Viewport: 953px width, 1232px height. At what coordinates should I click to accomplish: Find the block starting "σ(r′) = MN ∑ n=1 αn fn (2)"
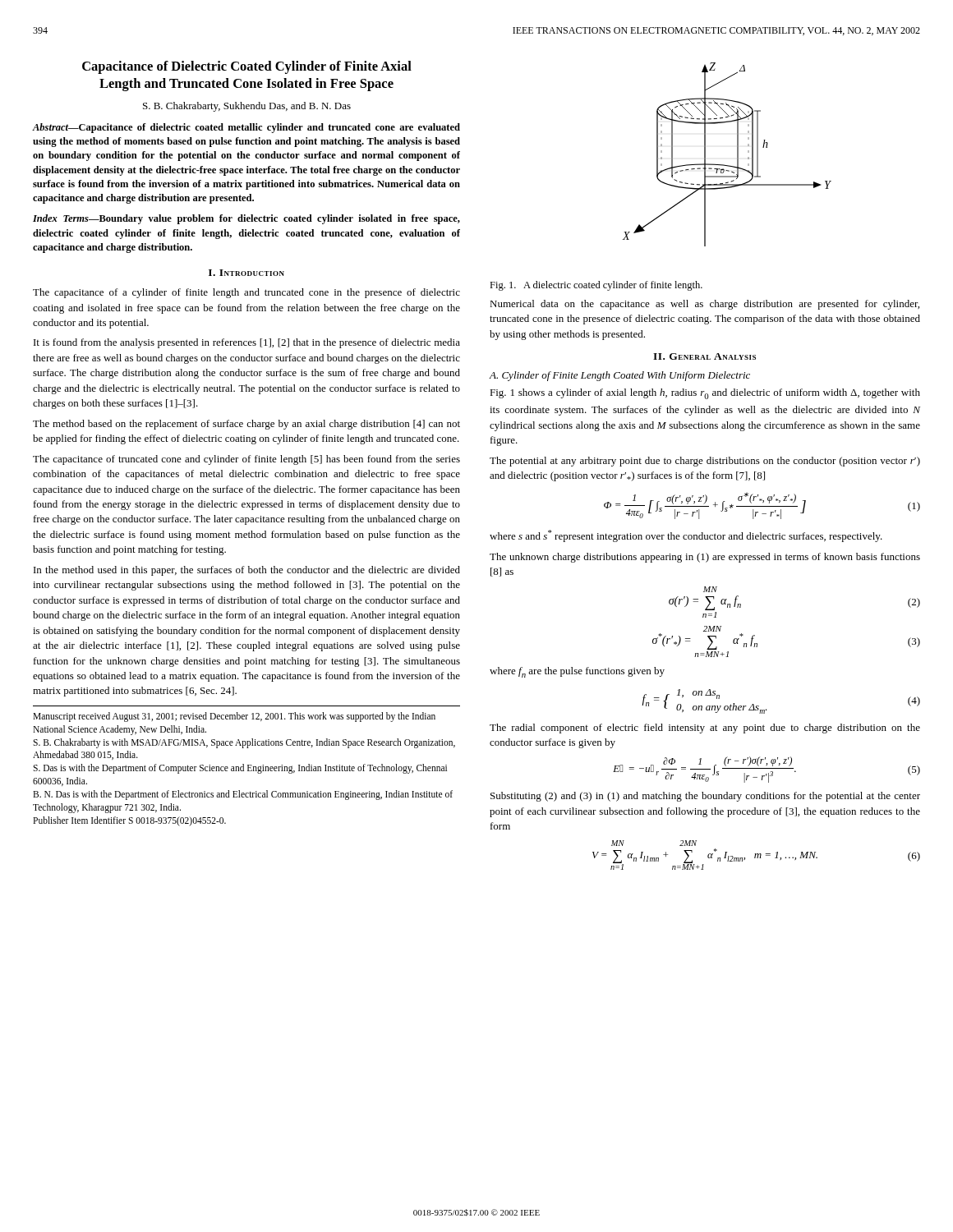tap(710, 589)
